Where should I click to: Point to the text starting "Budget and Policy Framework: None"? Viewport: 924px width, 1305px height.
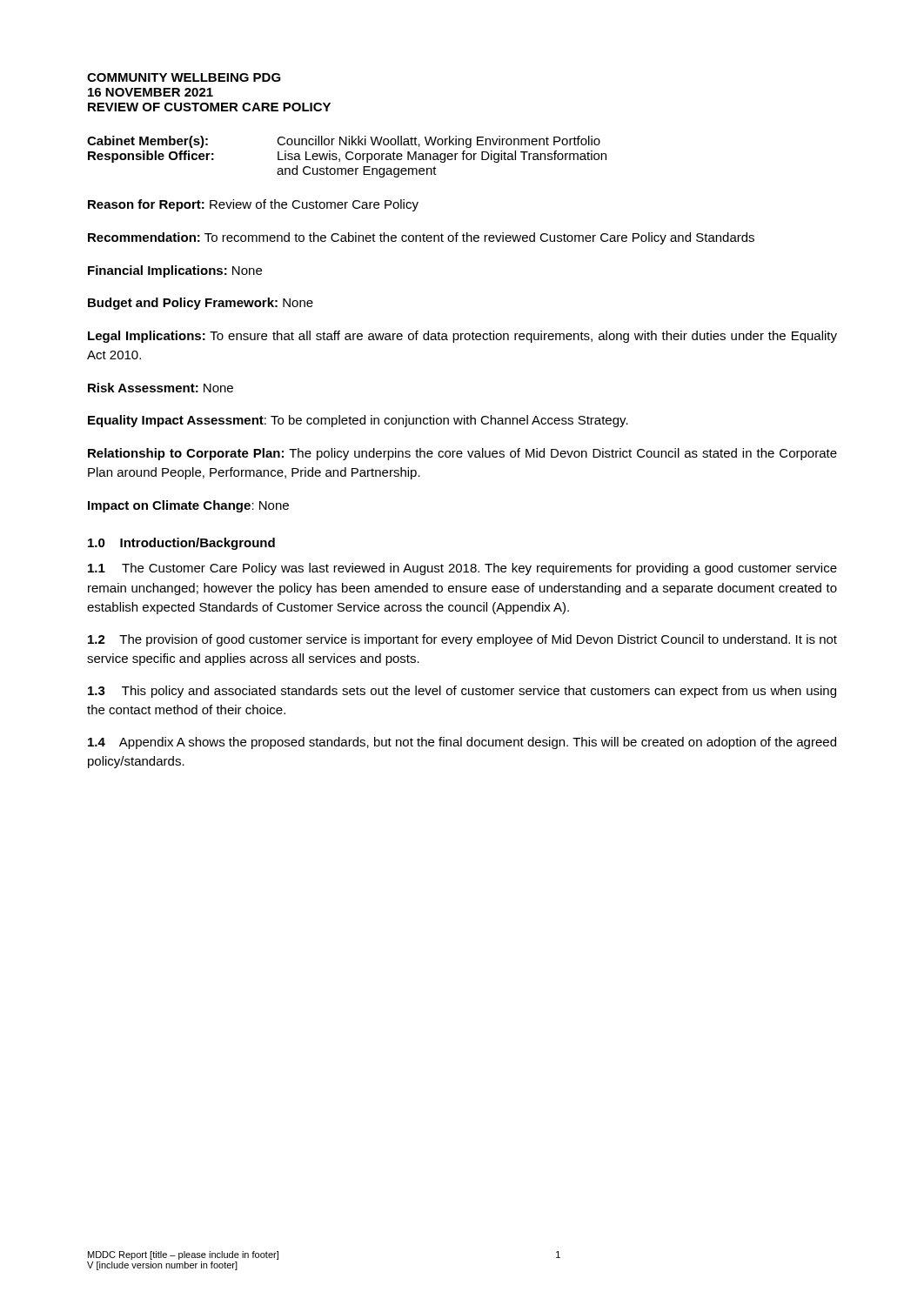tap(200, 303)
